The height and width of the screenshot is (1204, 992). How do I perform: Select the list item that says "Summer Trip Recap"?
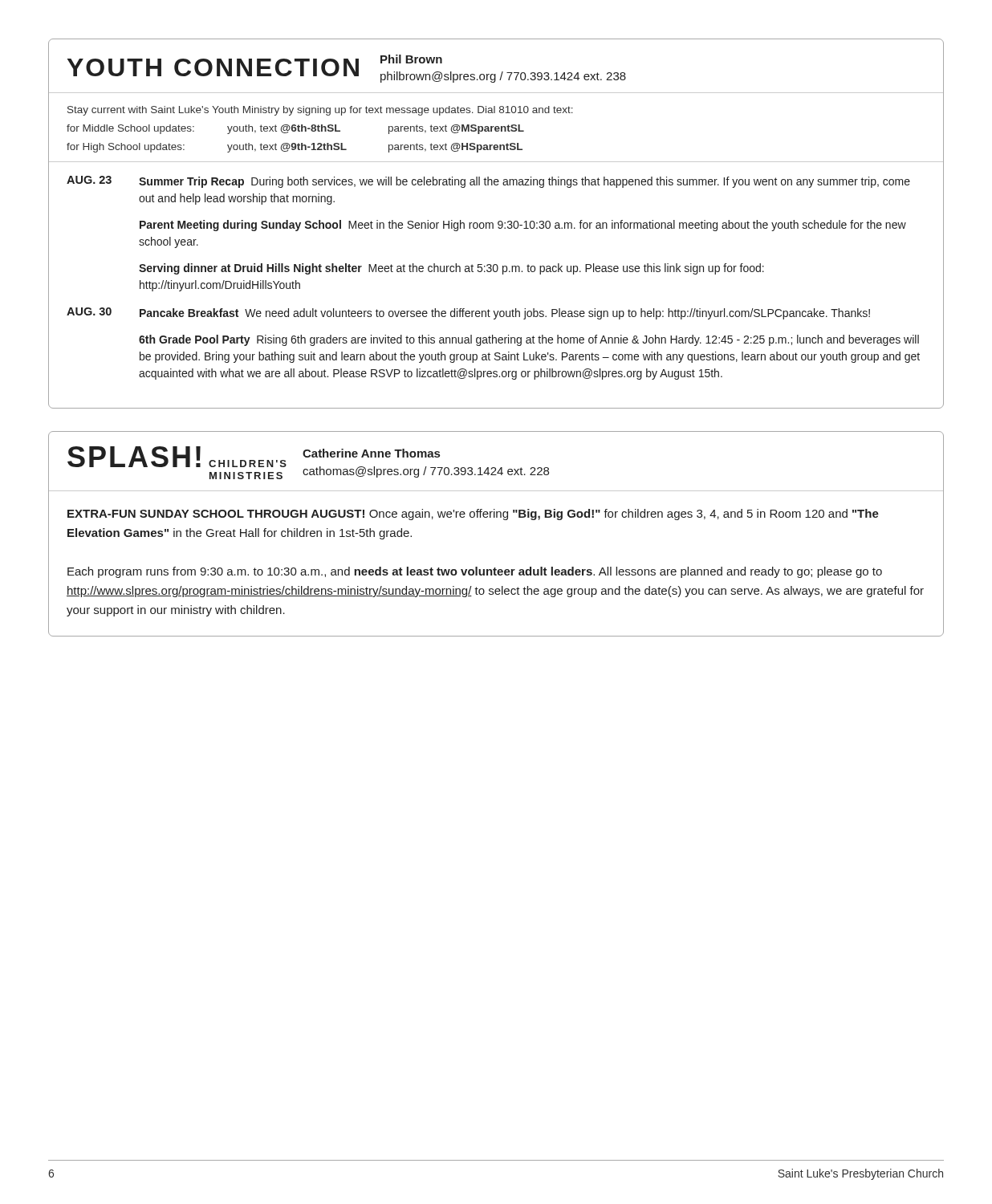525,190
